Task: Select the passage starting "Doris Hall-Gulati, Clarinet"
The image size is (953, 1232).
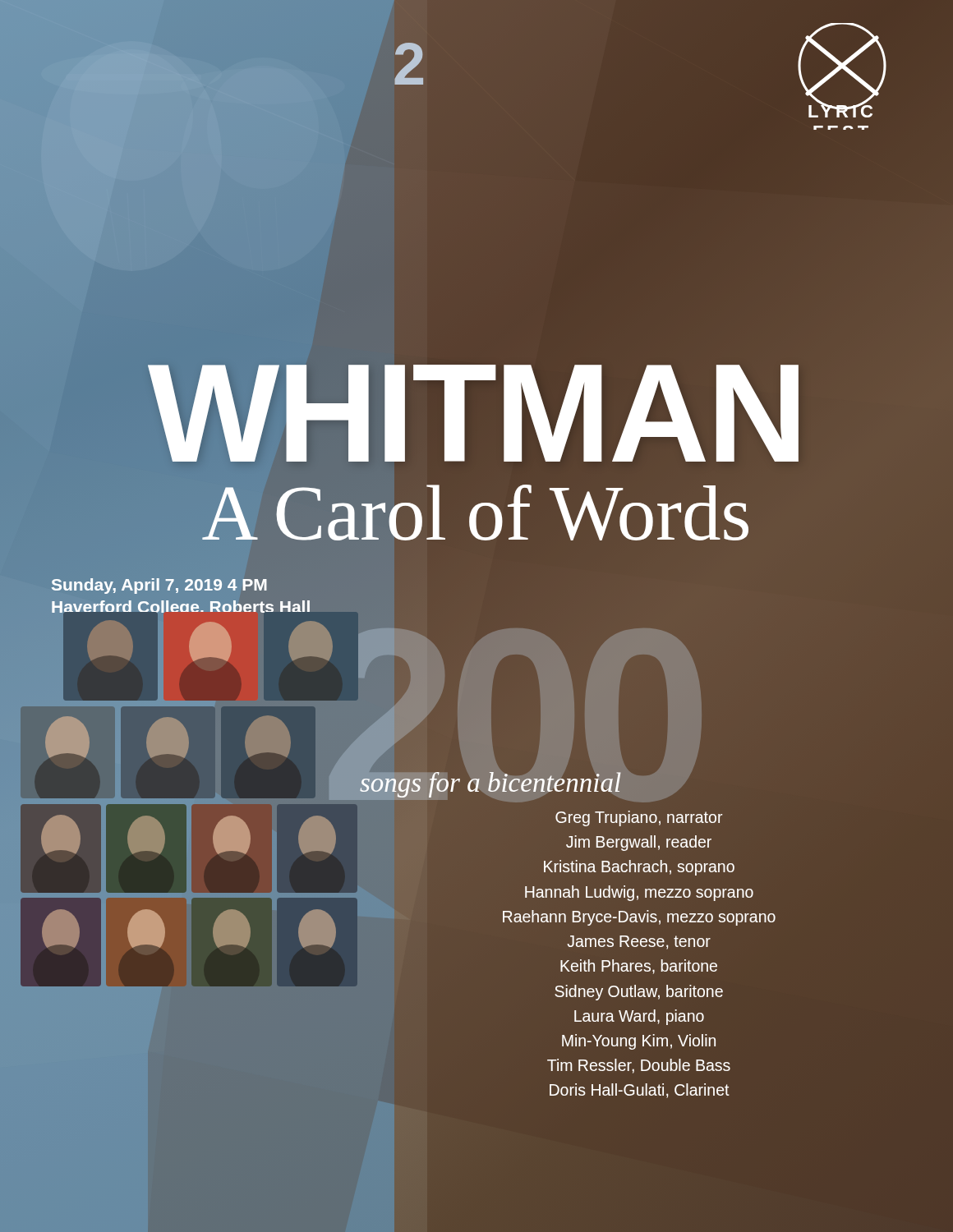Action: (x=639, y=1090)
